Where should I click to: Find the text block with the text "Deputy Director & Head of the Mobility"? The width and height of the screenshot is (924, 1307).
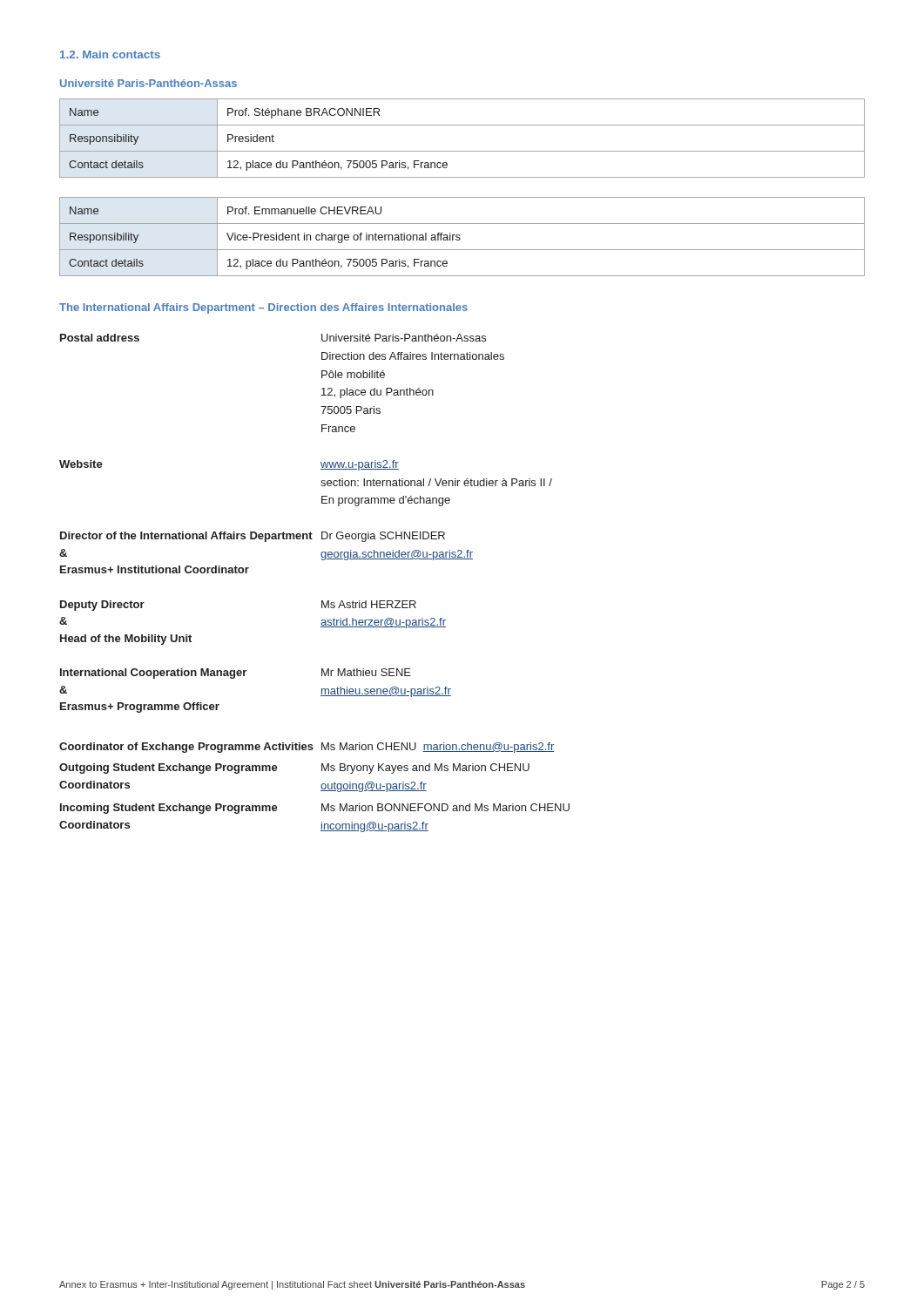pos(105,607)
